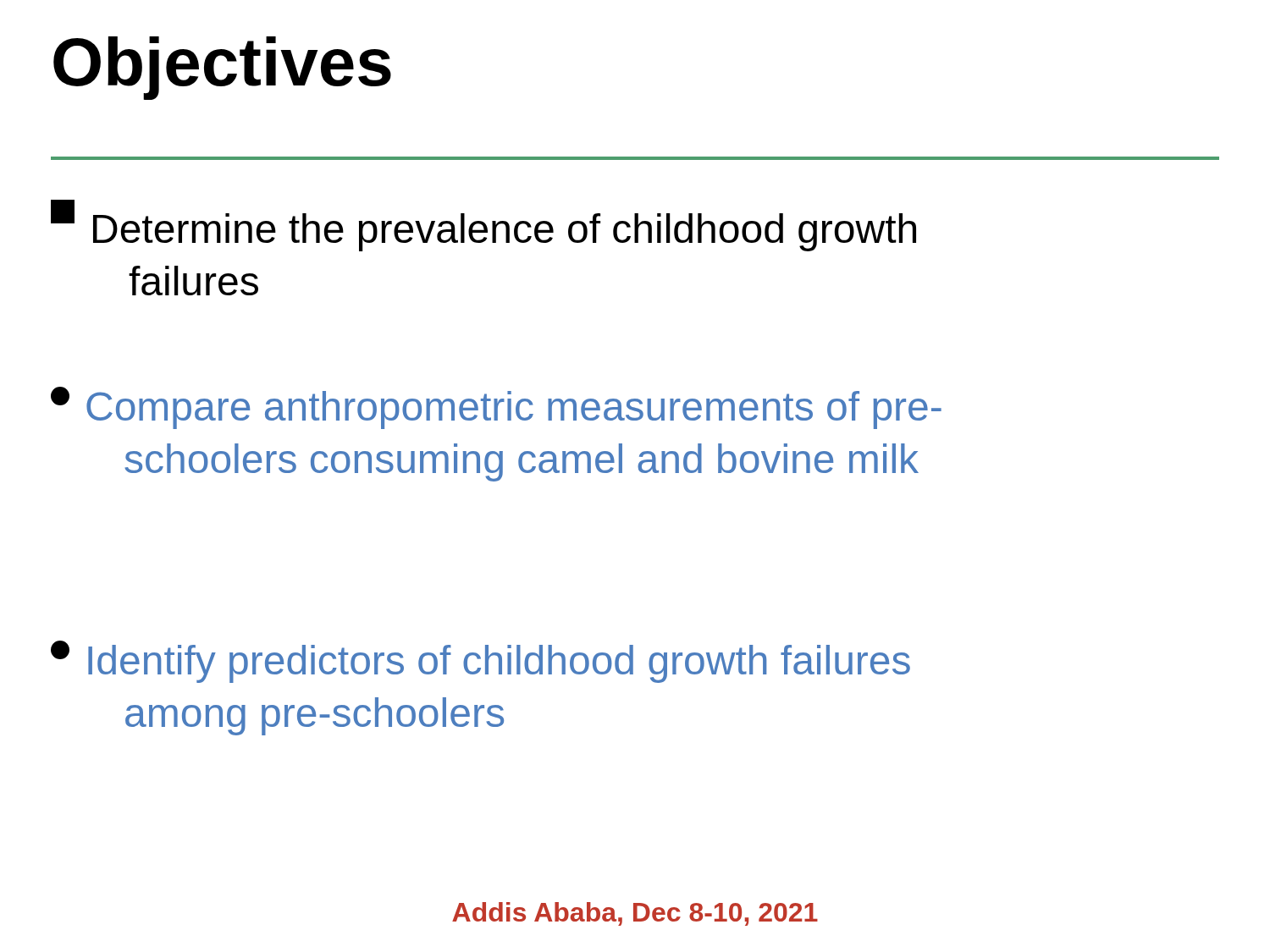1270x952 pixels.
Task: Select the block starting "Identify predictors of childhood growth"
Action: (635, 687)
